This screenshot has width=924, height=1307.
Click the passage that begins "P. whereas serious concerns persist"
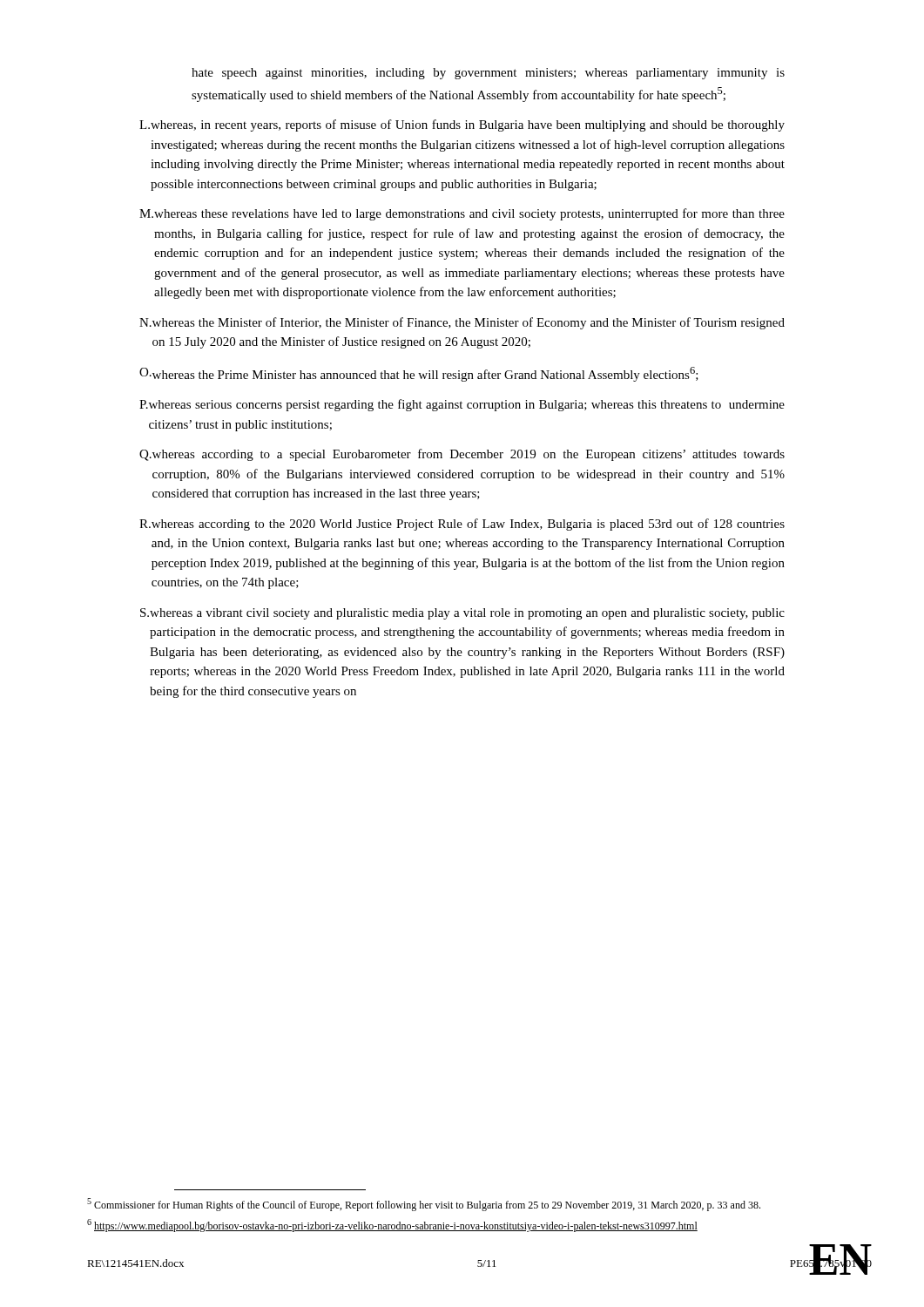436,414
